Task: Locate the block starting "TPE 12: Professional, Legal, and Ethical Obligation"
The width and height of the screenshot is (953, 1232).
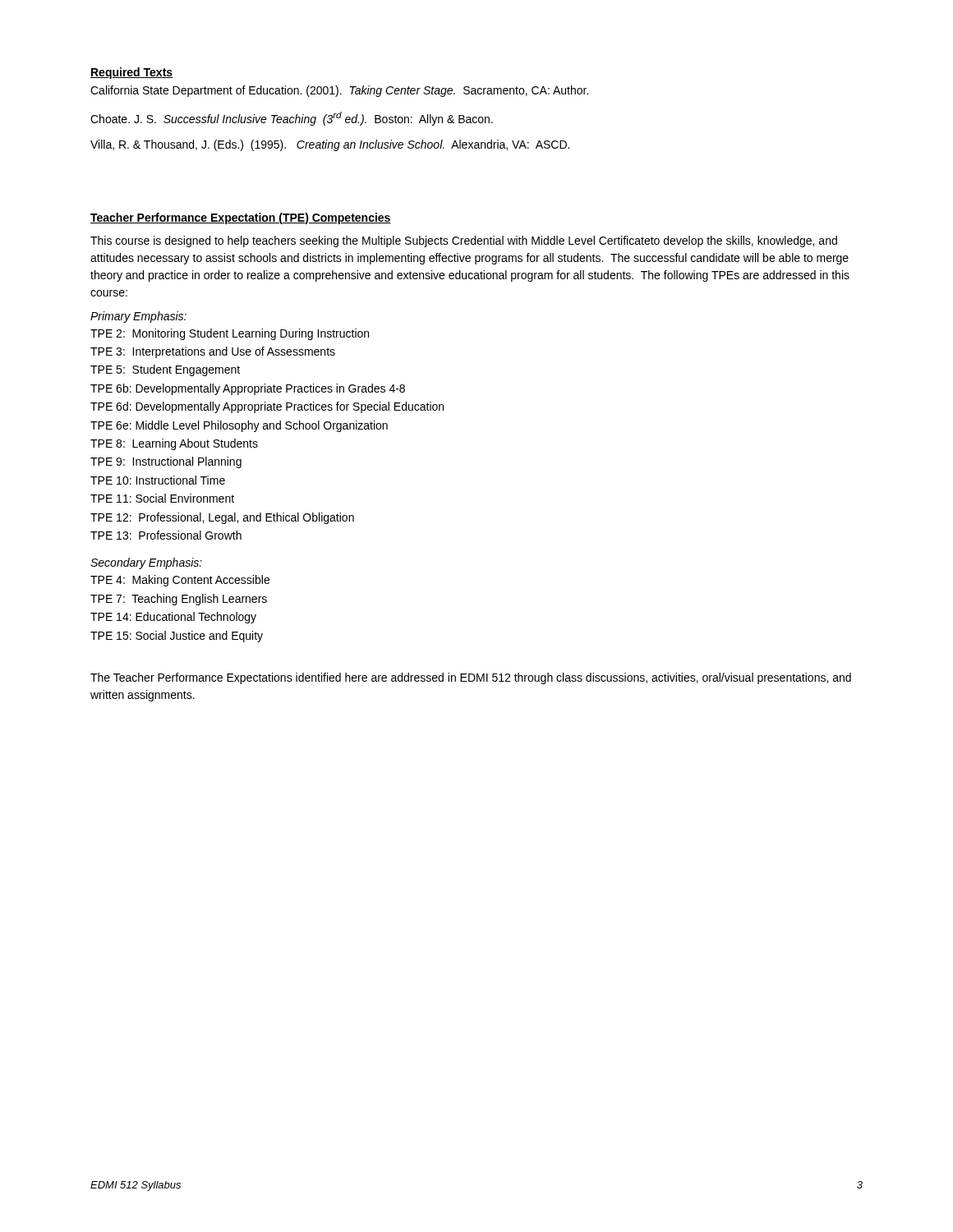Action: [x=222, y=517]
